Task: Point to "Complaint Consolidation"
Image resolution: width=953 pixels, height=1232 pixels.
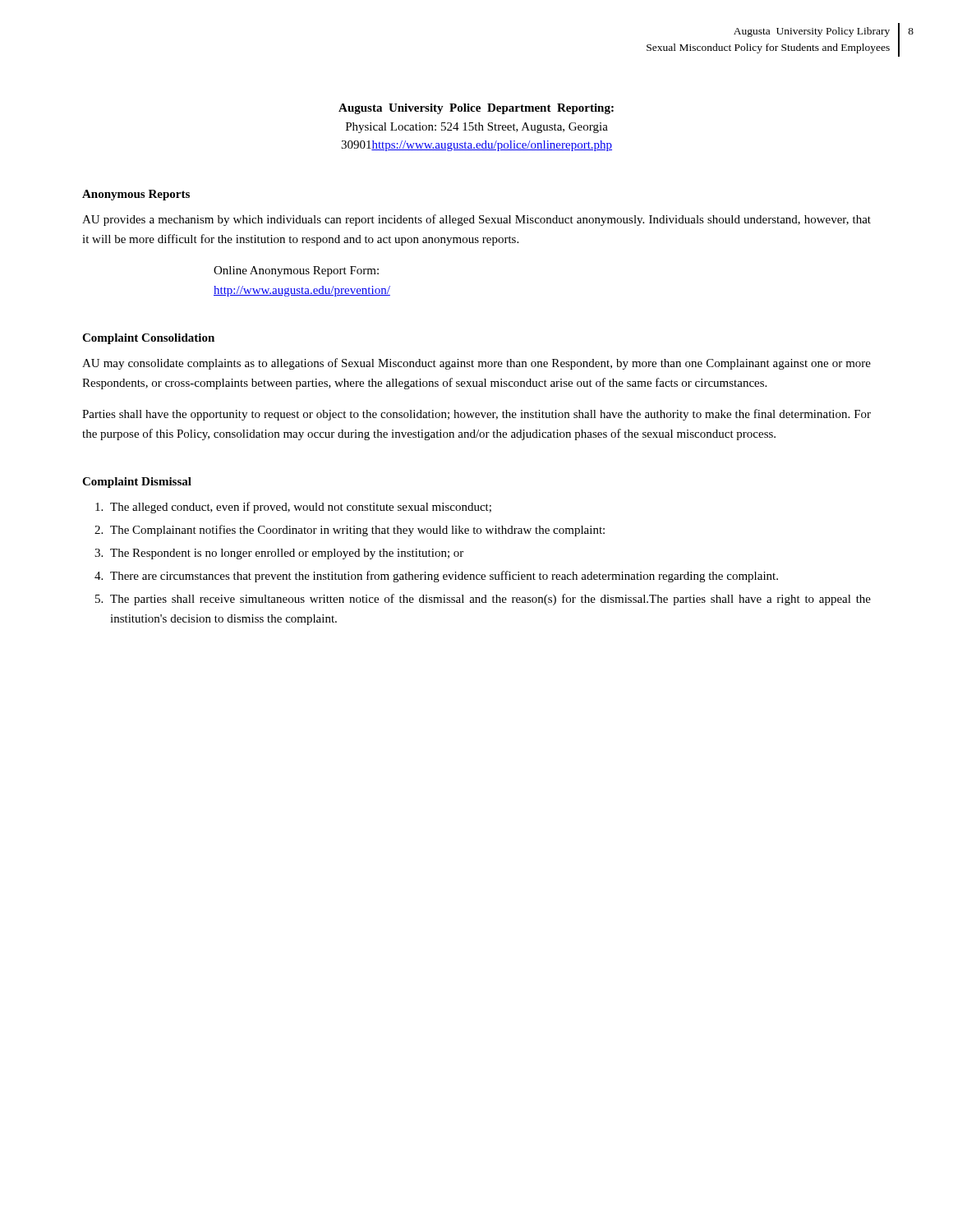Action: (x=148, y=337)
